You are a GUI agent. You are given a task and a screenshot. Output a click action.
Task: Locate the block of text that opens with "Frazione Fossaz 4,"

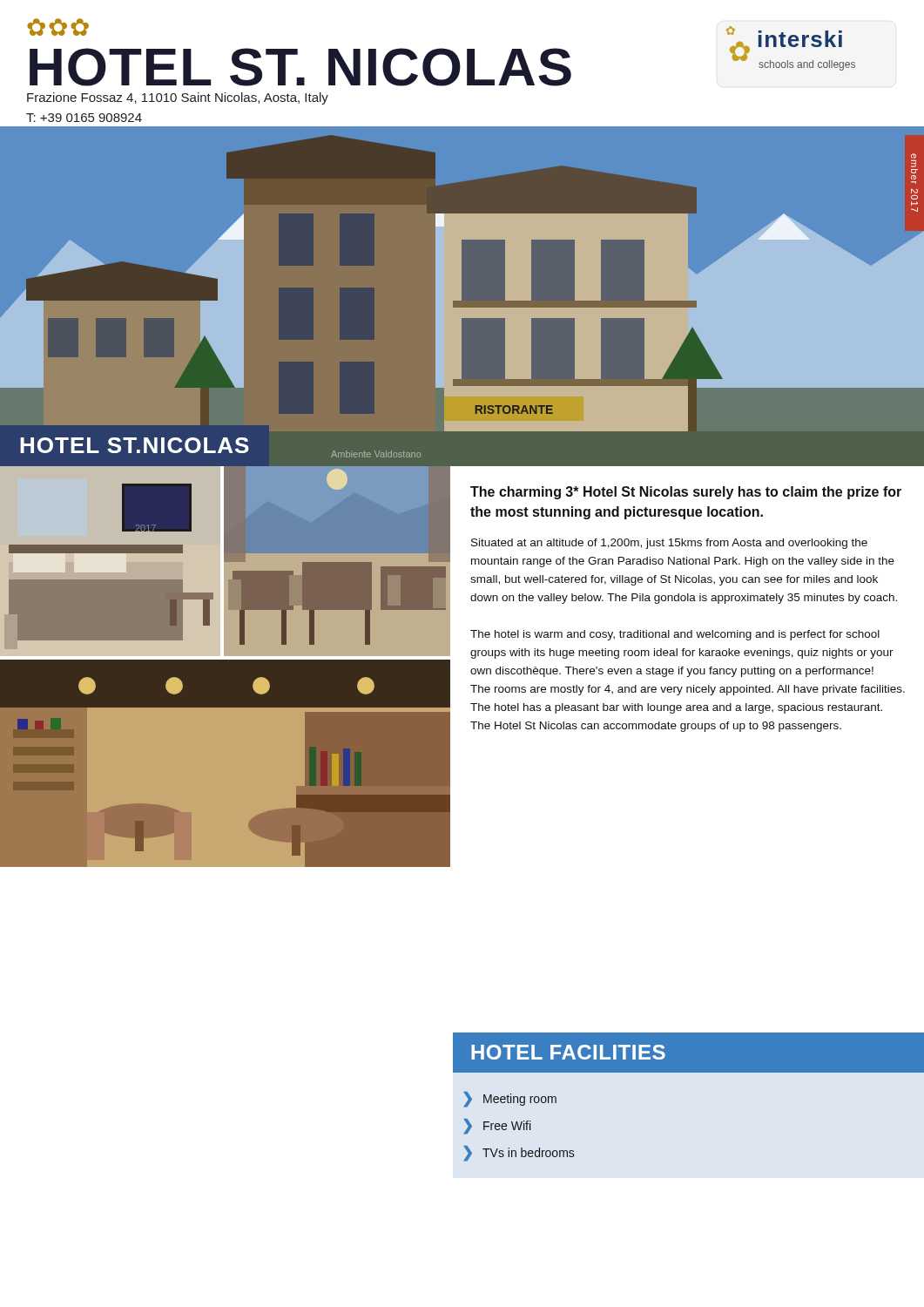[177, 107]
